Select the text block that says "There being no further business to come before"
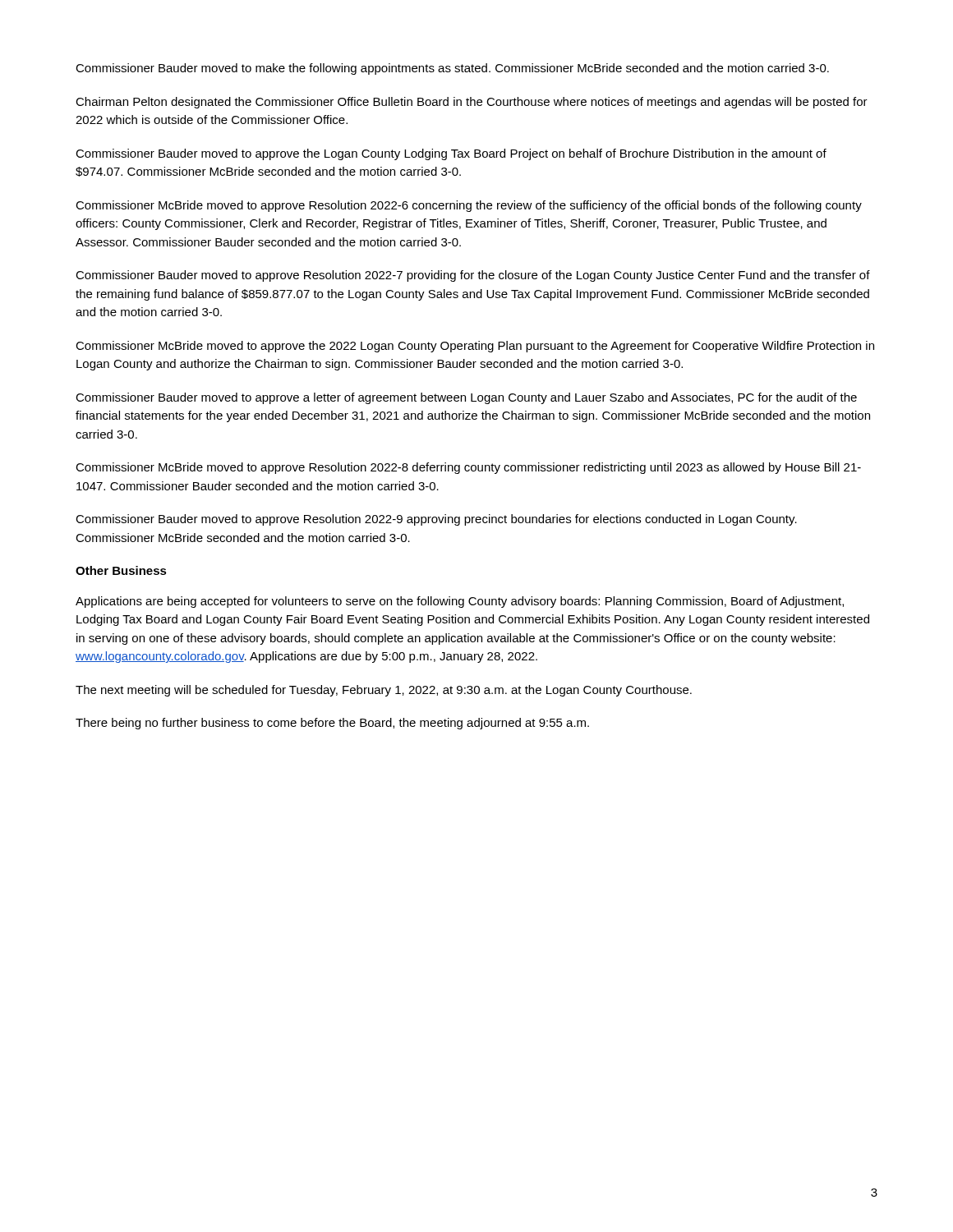The width and height of the screenshot is (953, 1232). (x=333, y=722)
